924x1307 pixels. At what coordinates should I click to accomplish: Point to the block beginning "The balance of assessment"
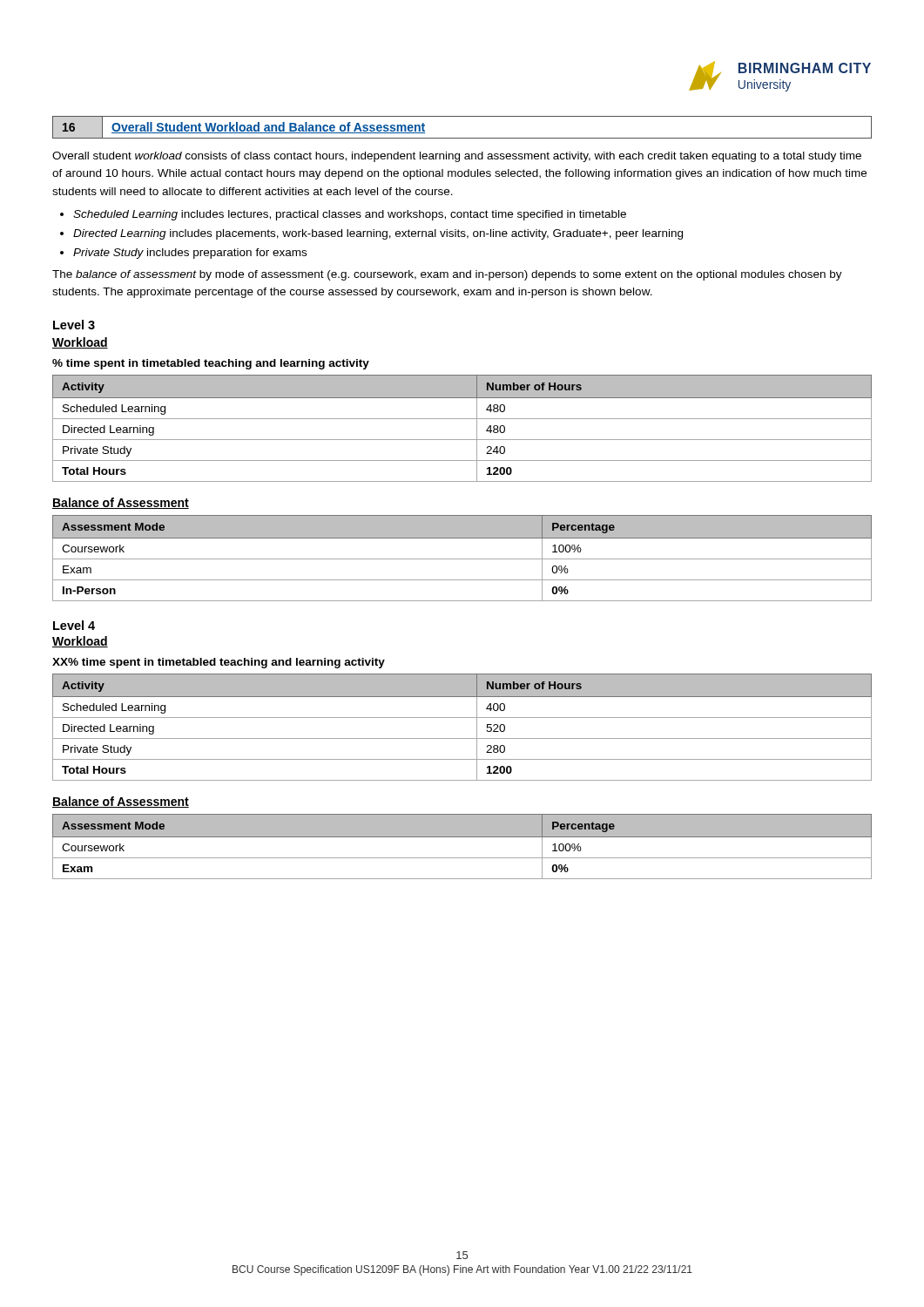pyautogui.click(x=447, y=282)
